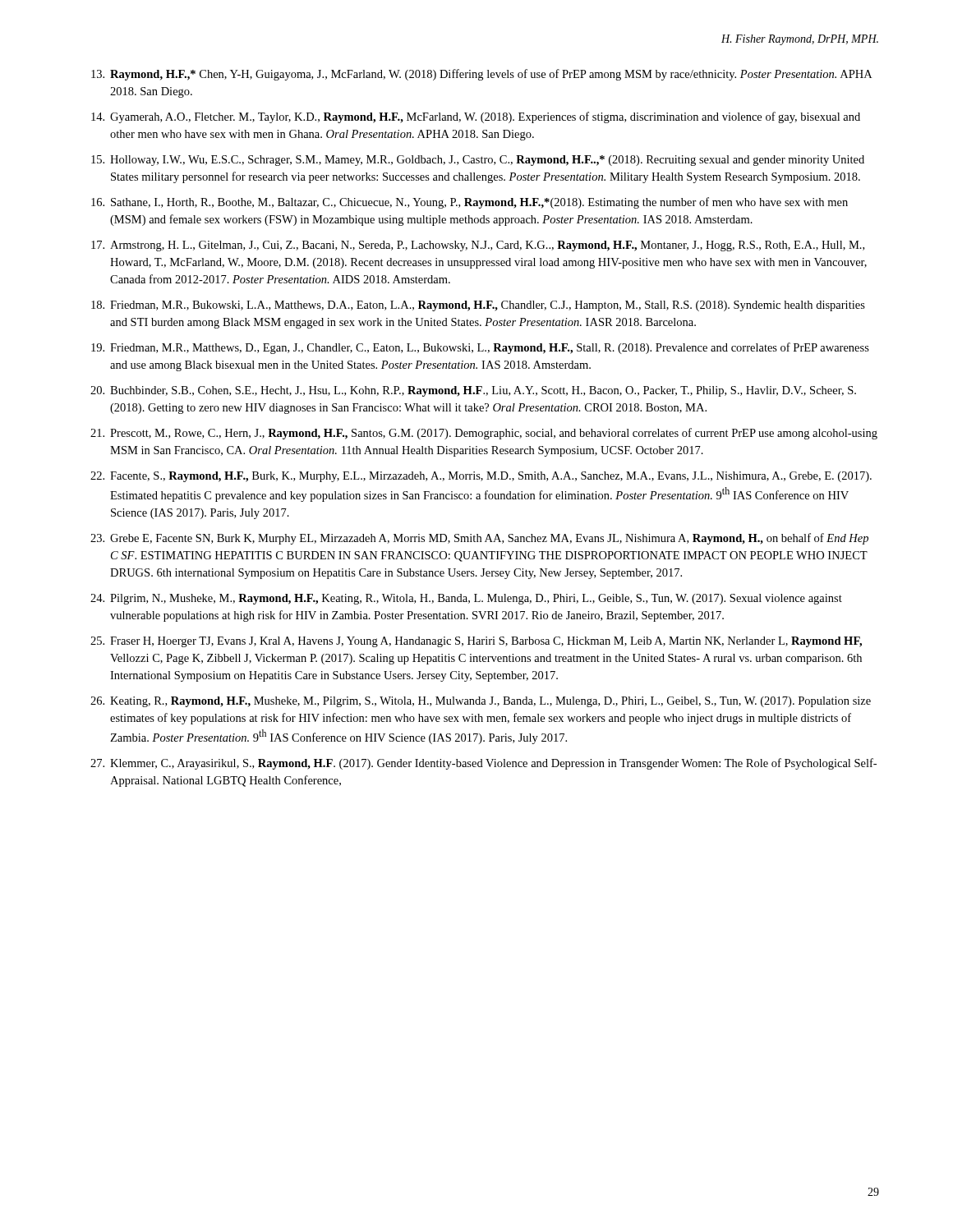The height and width of the screenshot is (1232, 953).
Task: Locate the list item with the text "16. Sathane, I.,"
Action: (476, 211)
